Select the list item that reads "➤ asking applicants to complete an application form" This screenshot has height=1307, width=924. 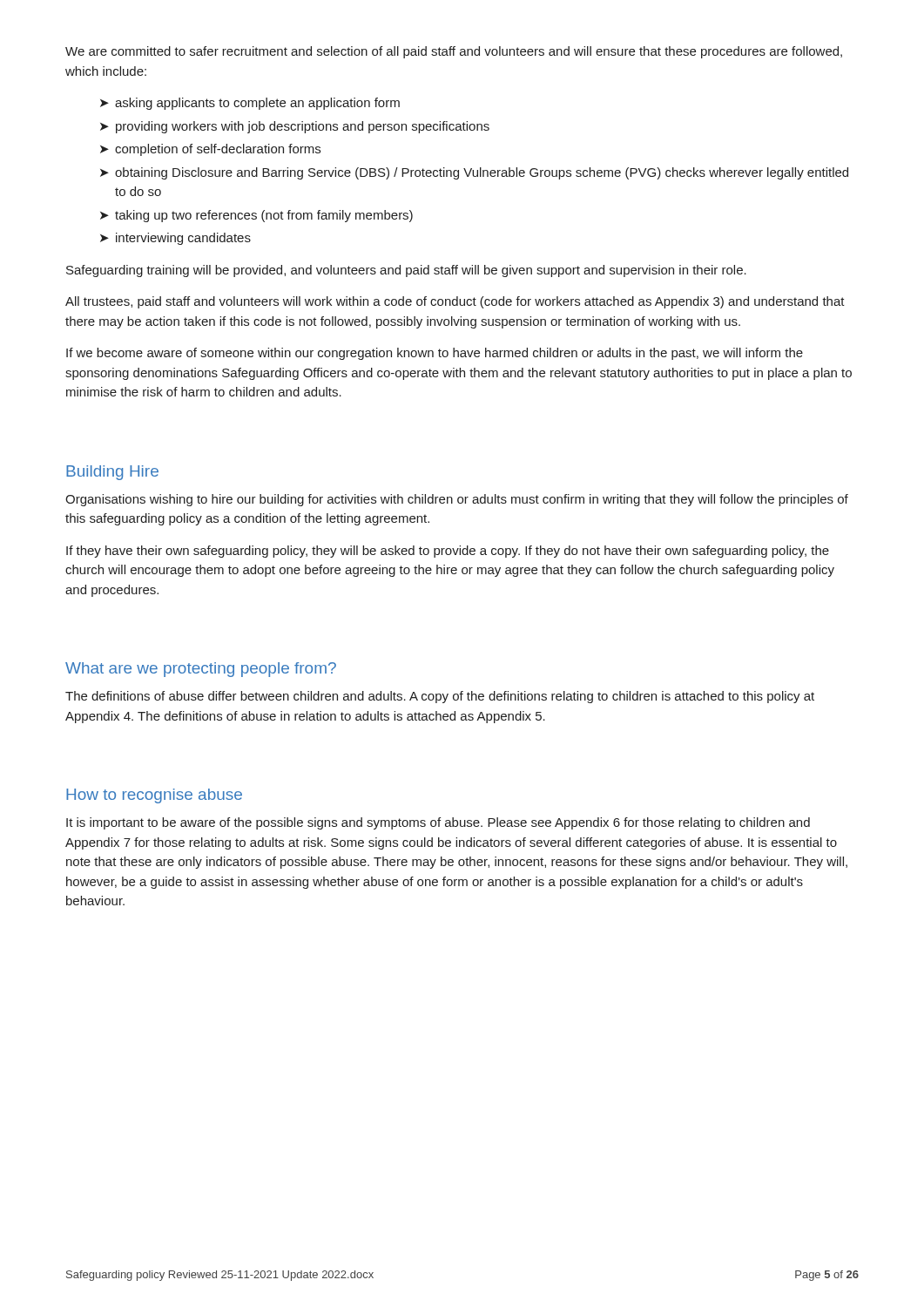point(250,104)
